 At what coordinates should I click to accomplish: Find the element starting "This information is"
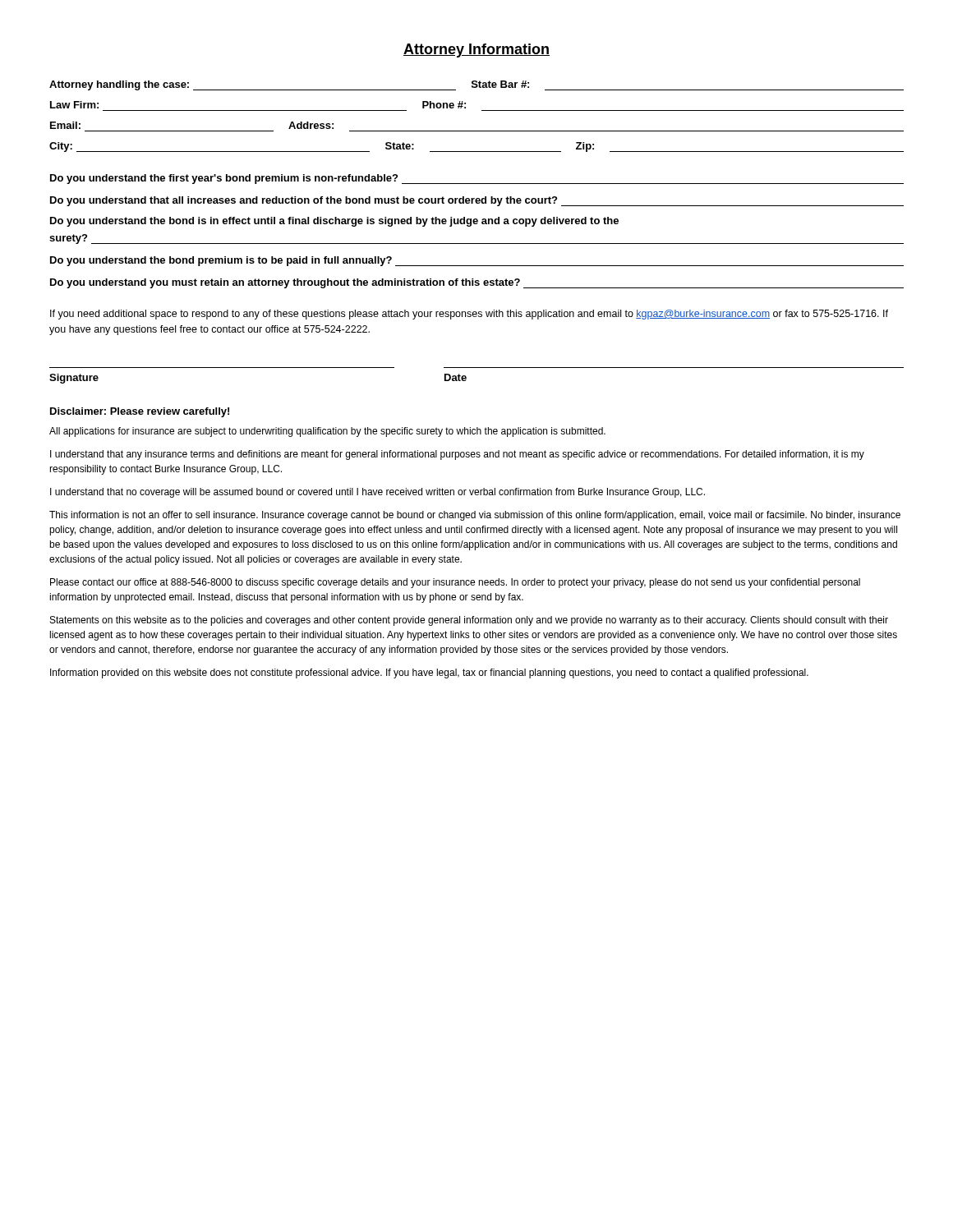(x=475, y=537)
